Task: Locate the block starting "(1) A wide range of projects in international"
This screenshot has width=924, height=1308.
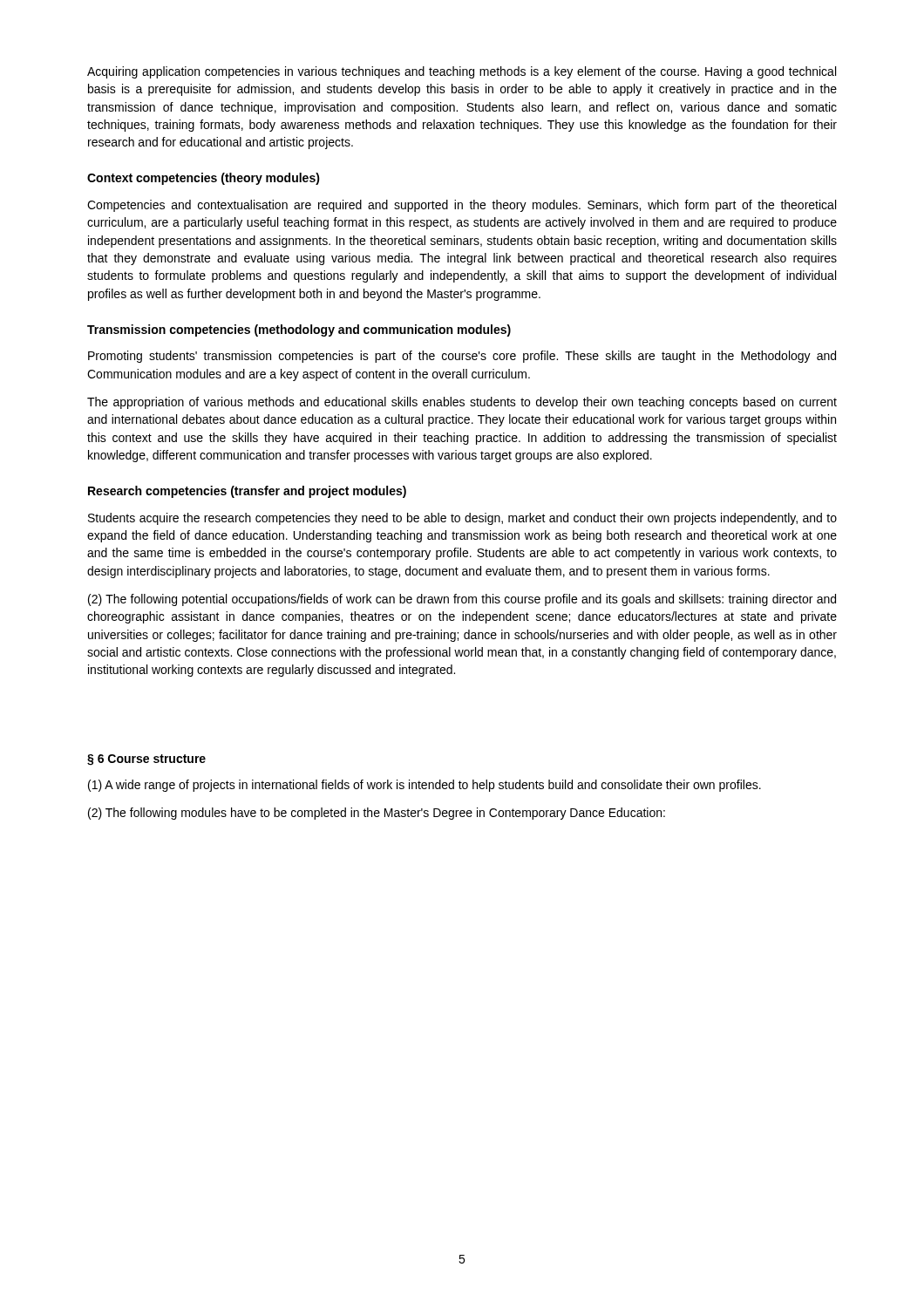Action: click(462, 785)
